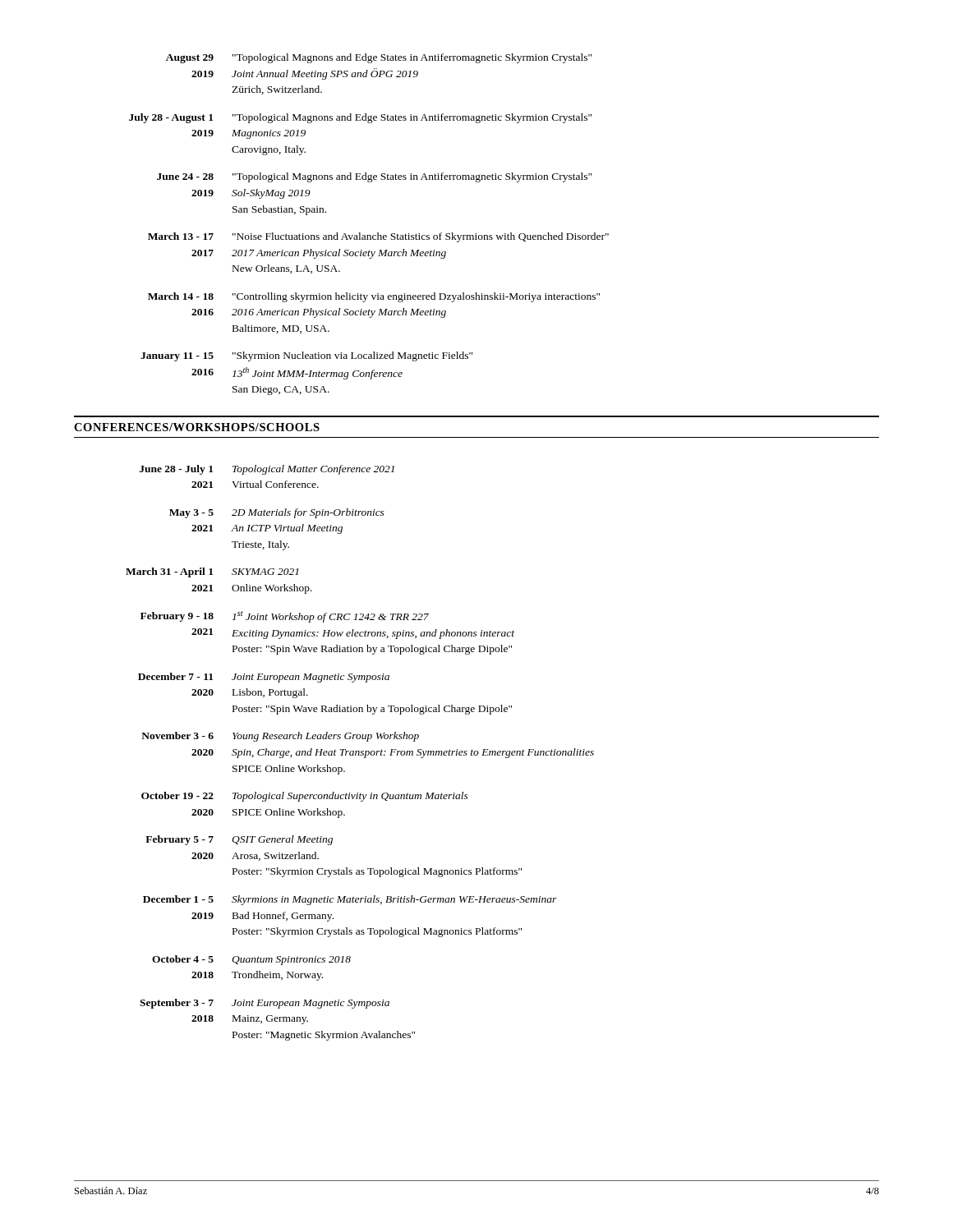953x1232 pixels.
Task: Click on the list item that says "February 5 - 72020 QSIT"
Action: click(239, 840)
